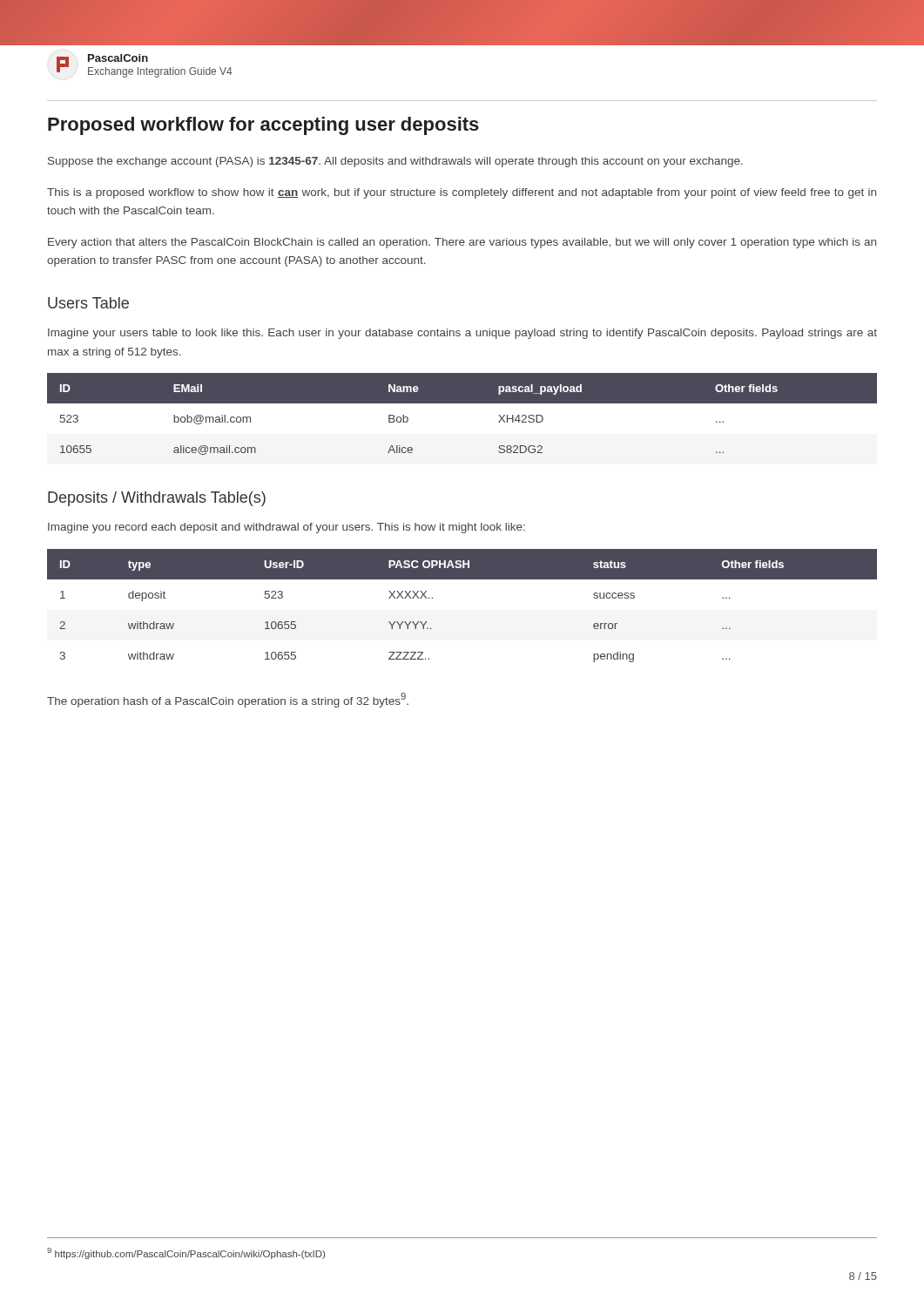Find the block starting "Suppose the exchange account (PASA) is"
The height and width of the screenshot is (1307, 924).
tap(395, 161)
